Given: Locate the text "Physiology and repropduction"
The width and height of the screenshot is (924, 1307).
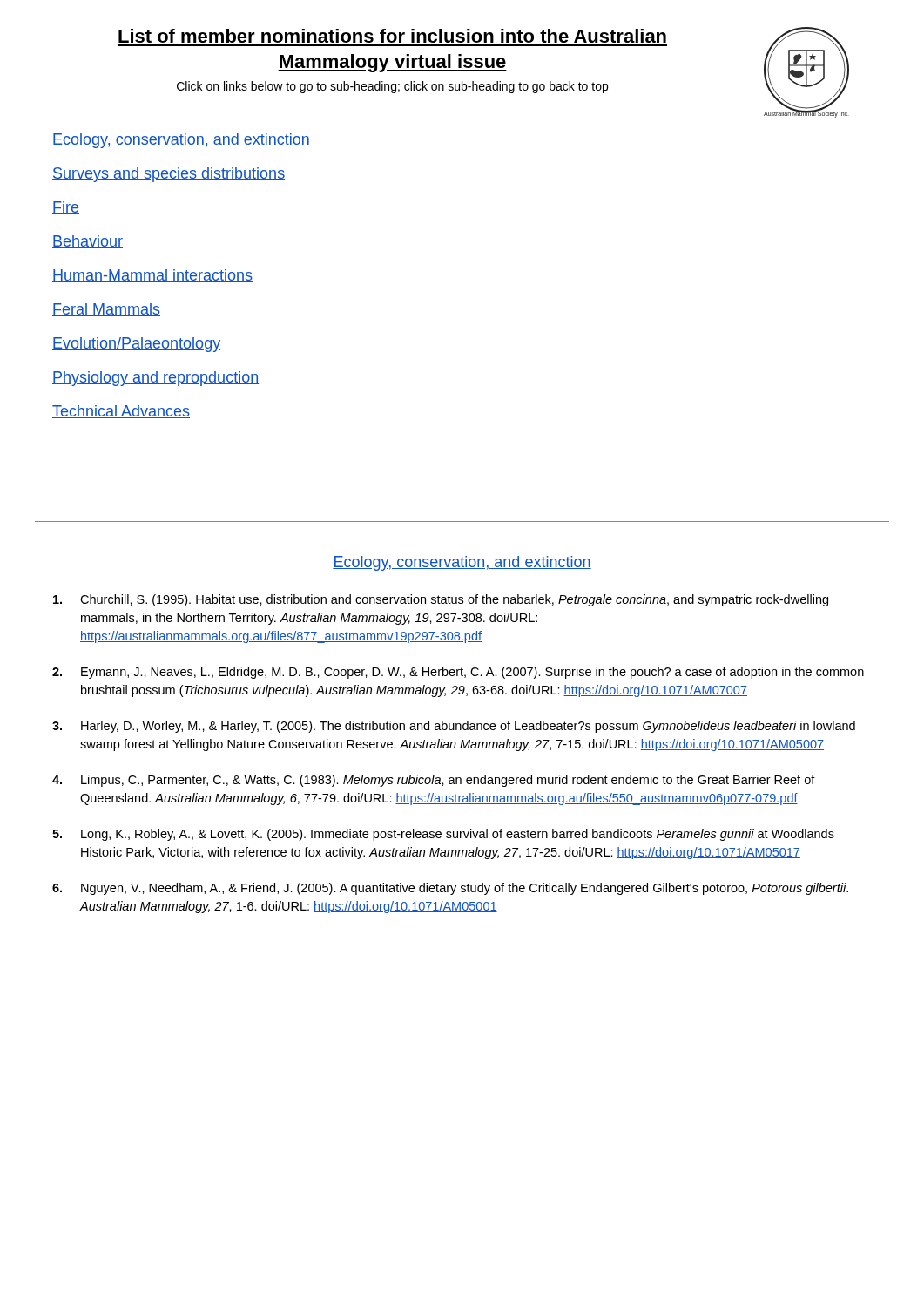Looking at the screenshot, I should 155,379.
